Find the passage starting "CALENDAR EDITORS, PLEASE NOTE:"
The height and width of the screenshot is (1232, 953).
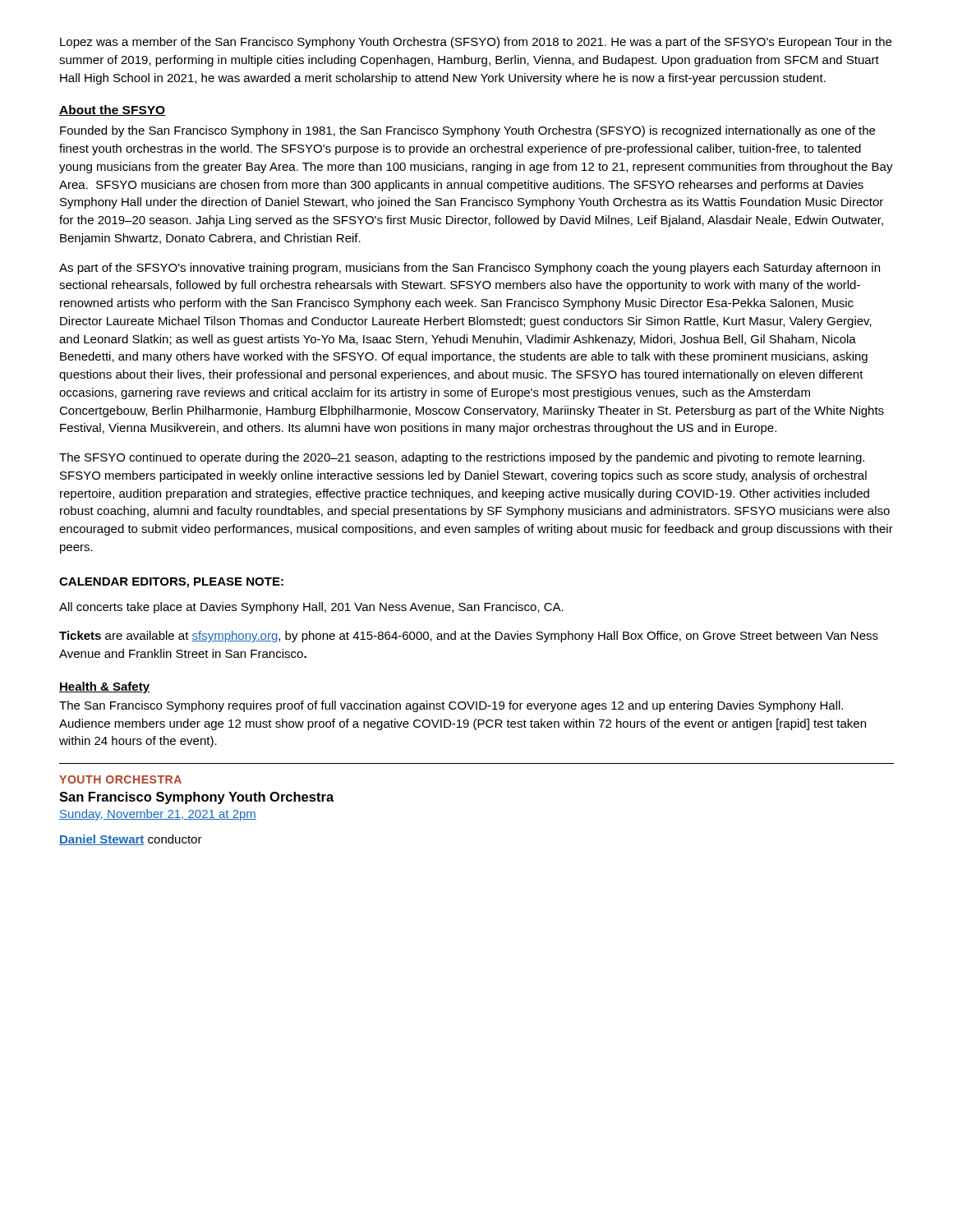click(x=172, y=581)
